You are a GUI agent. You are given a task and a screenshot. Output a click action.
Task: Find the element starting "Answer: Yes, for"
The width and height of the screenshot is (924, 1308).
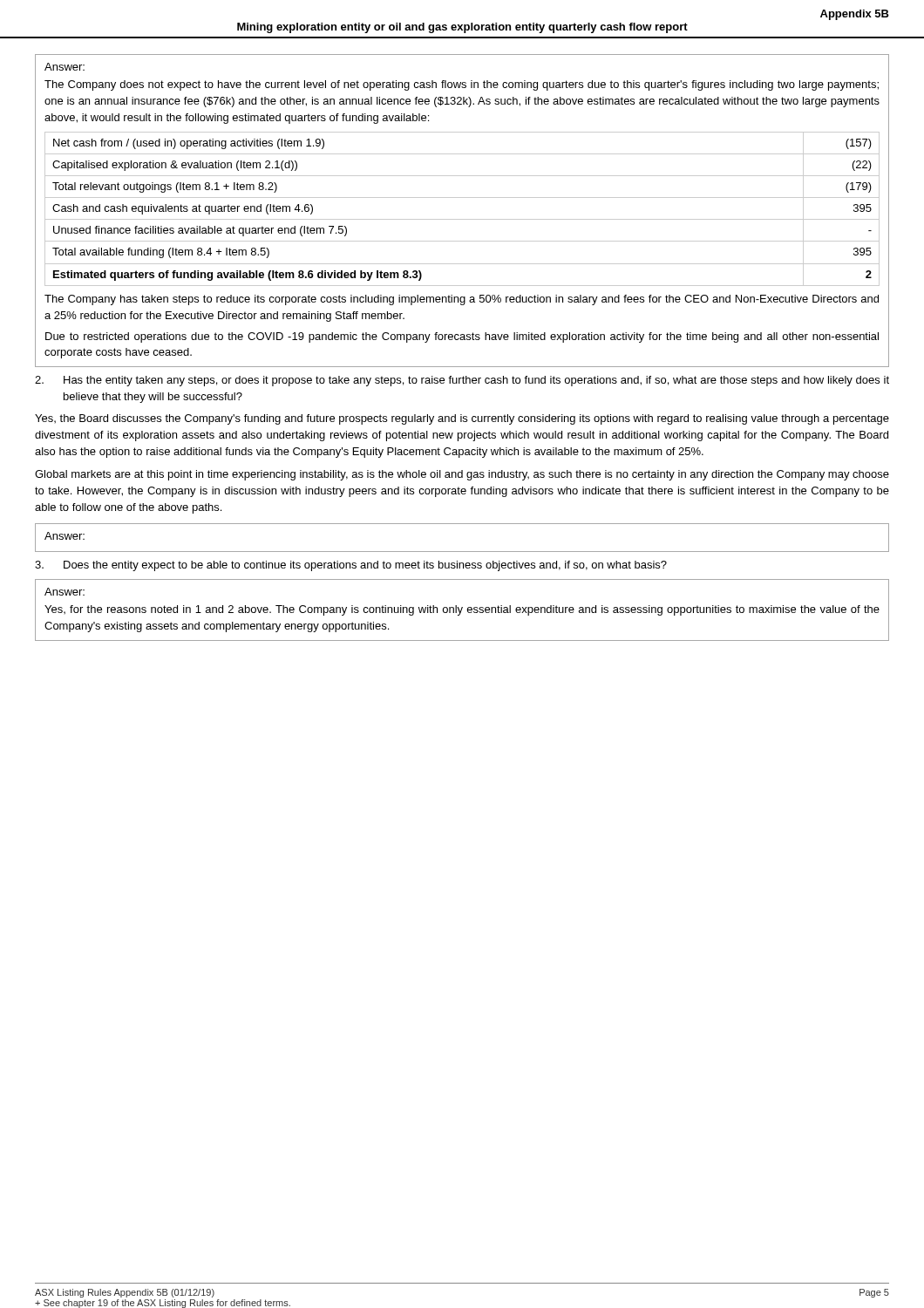(x=462, y=610)
